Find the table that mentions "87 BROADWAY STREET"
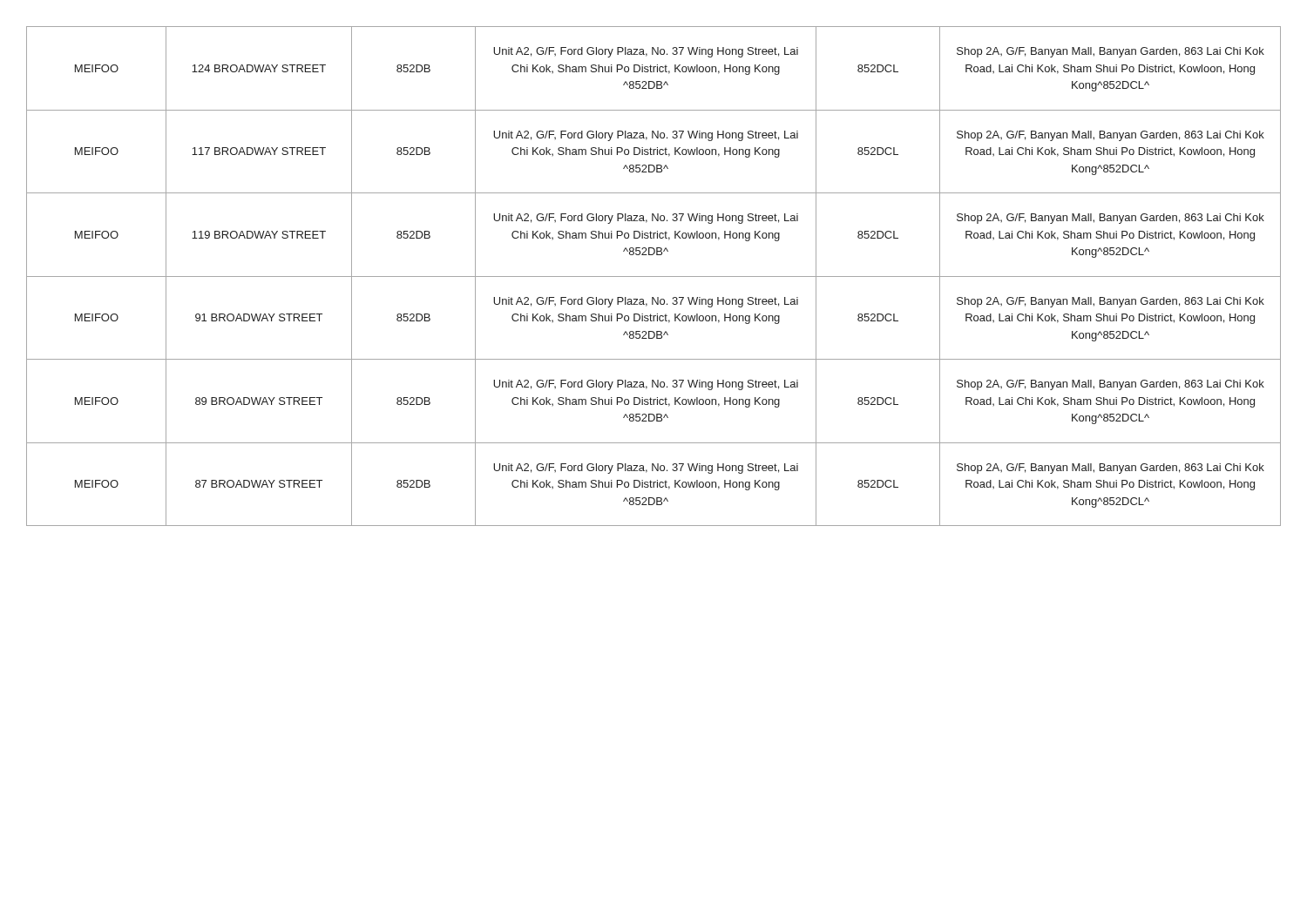Image resolution: width=1307 pixels, height=924 pixels. pyautogui.click(x=654, y=462)
